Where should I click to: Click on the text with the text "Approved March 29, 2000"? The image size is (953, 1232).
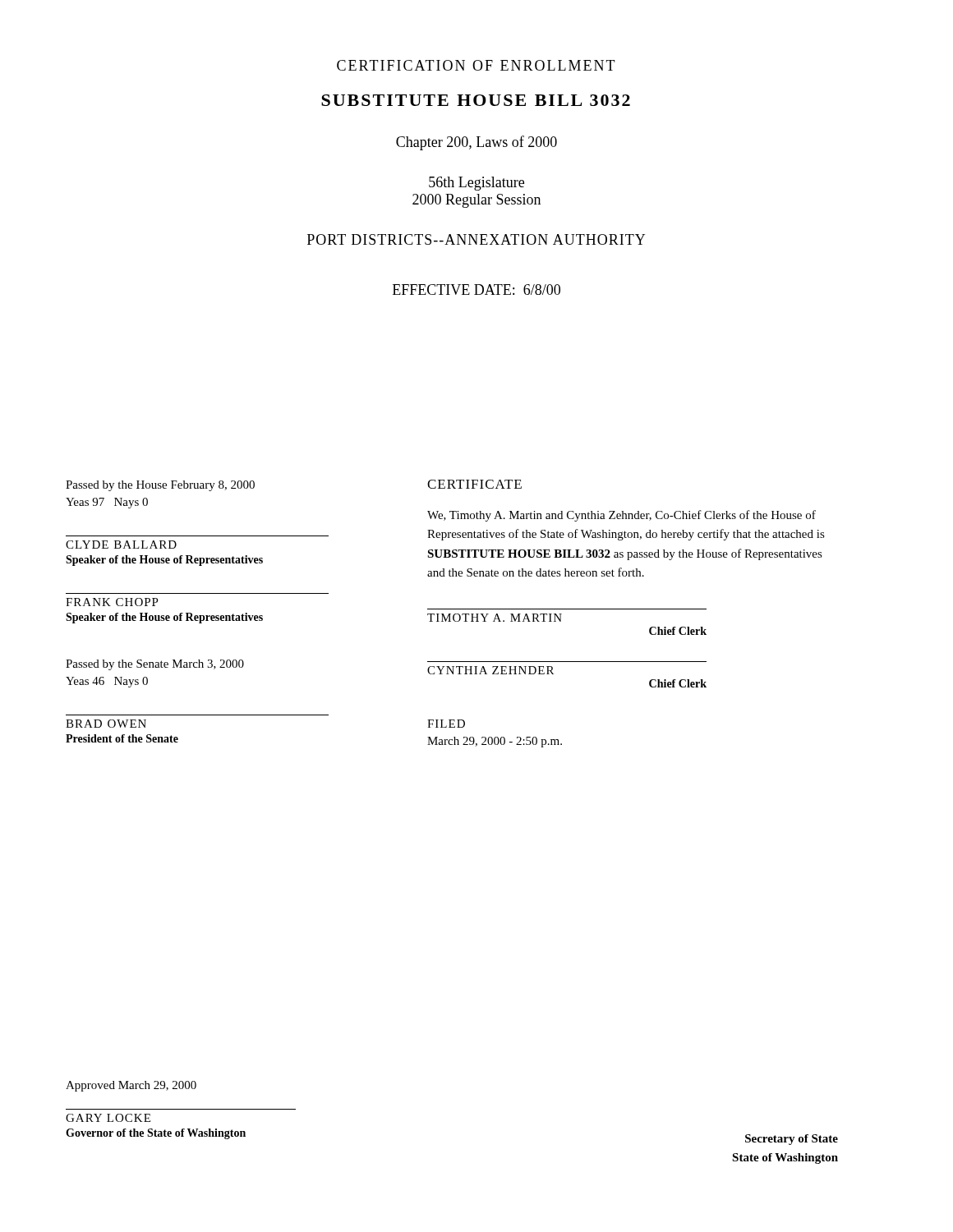tap(131, 1085)
